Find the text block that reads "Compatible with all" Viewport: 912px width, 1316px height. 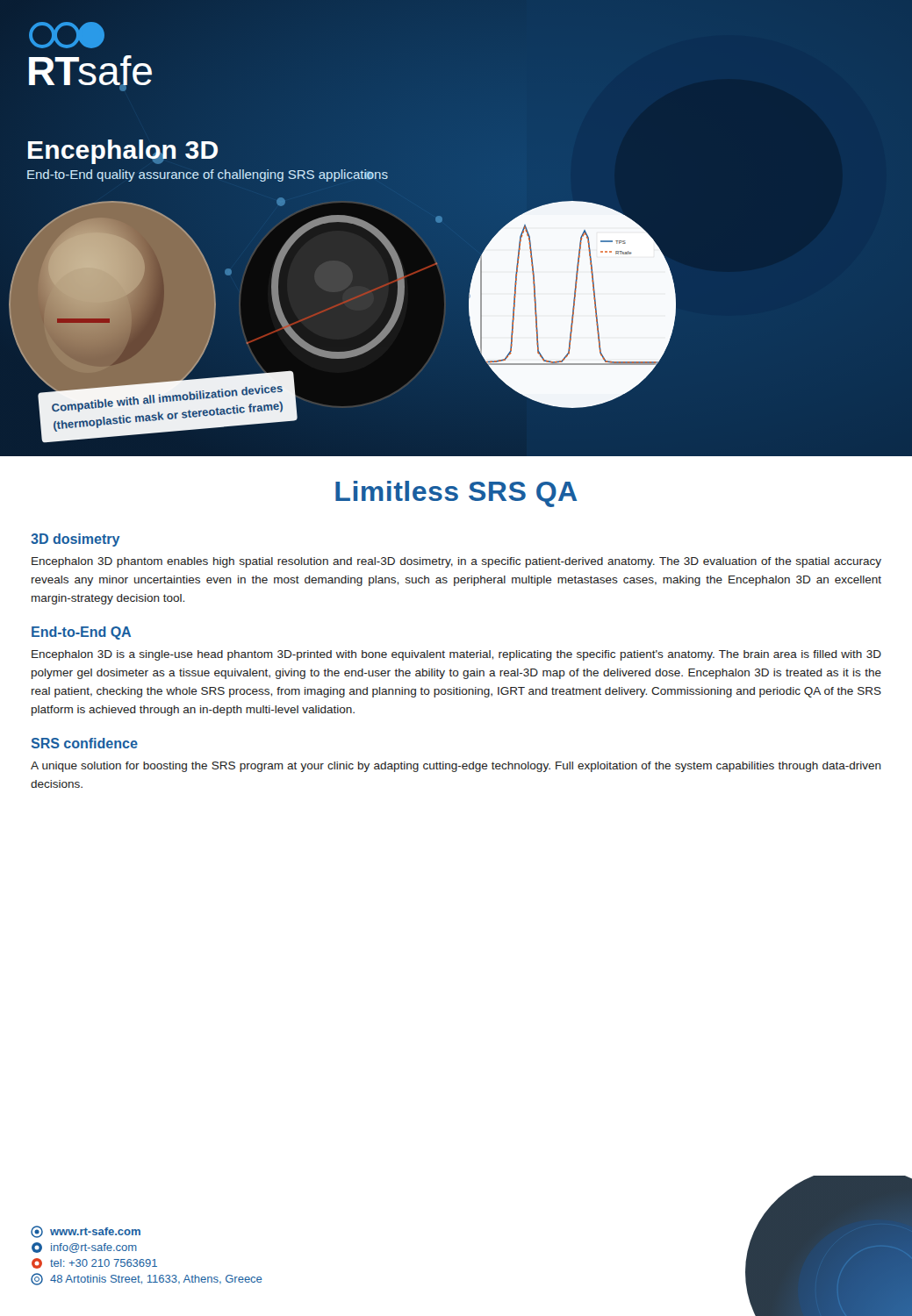[167, 406]
